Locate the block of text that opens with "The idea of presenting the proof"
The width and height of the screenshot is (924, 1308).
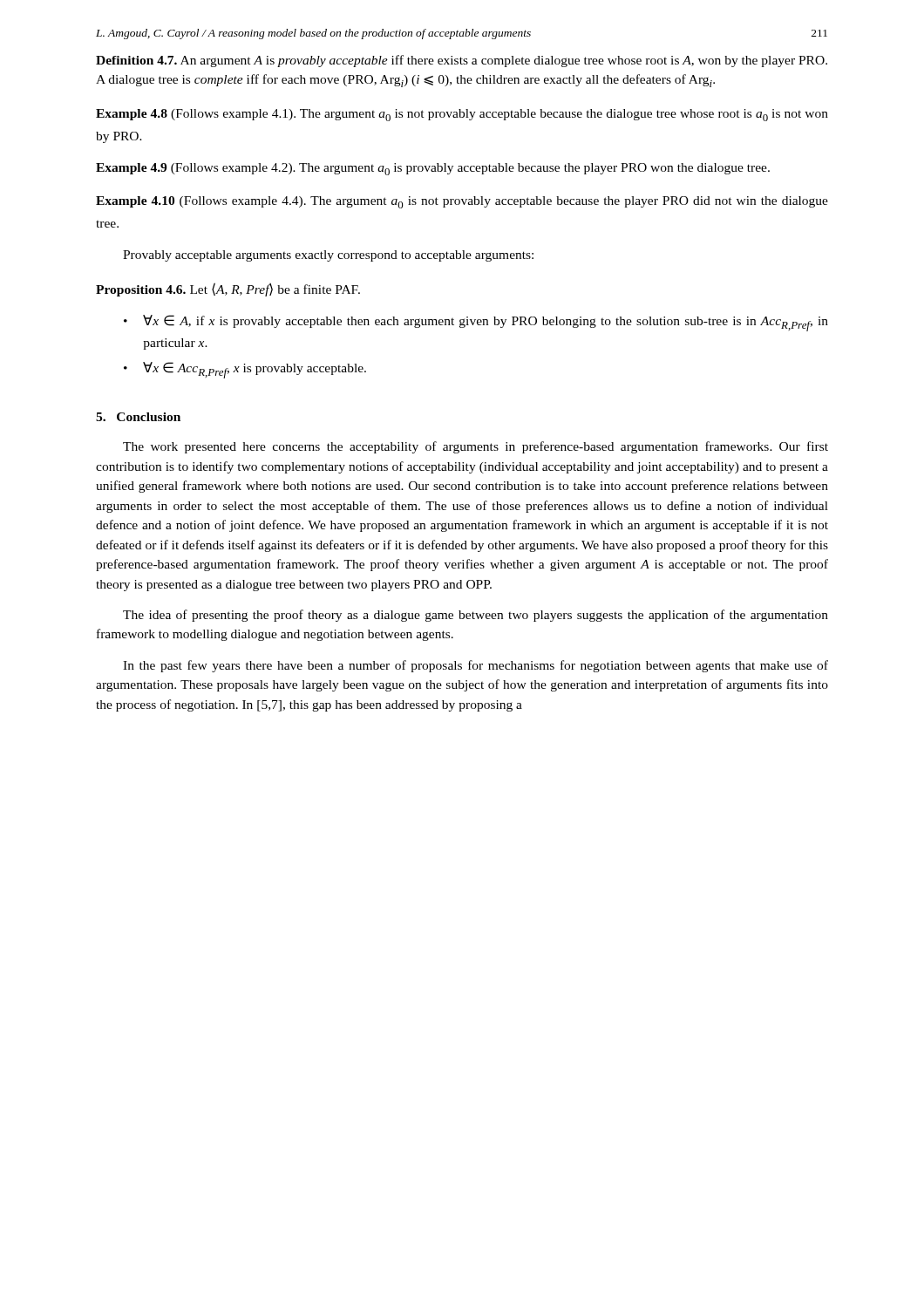(462, 625)
